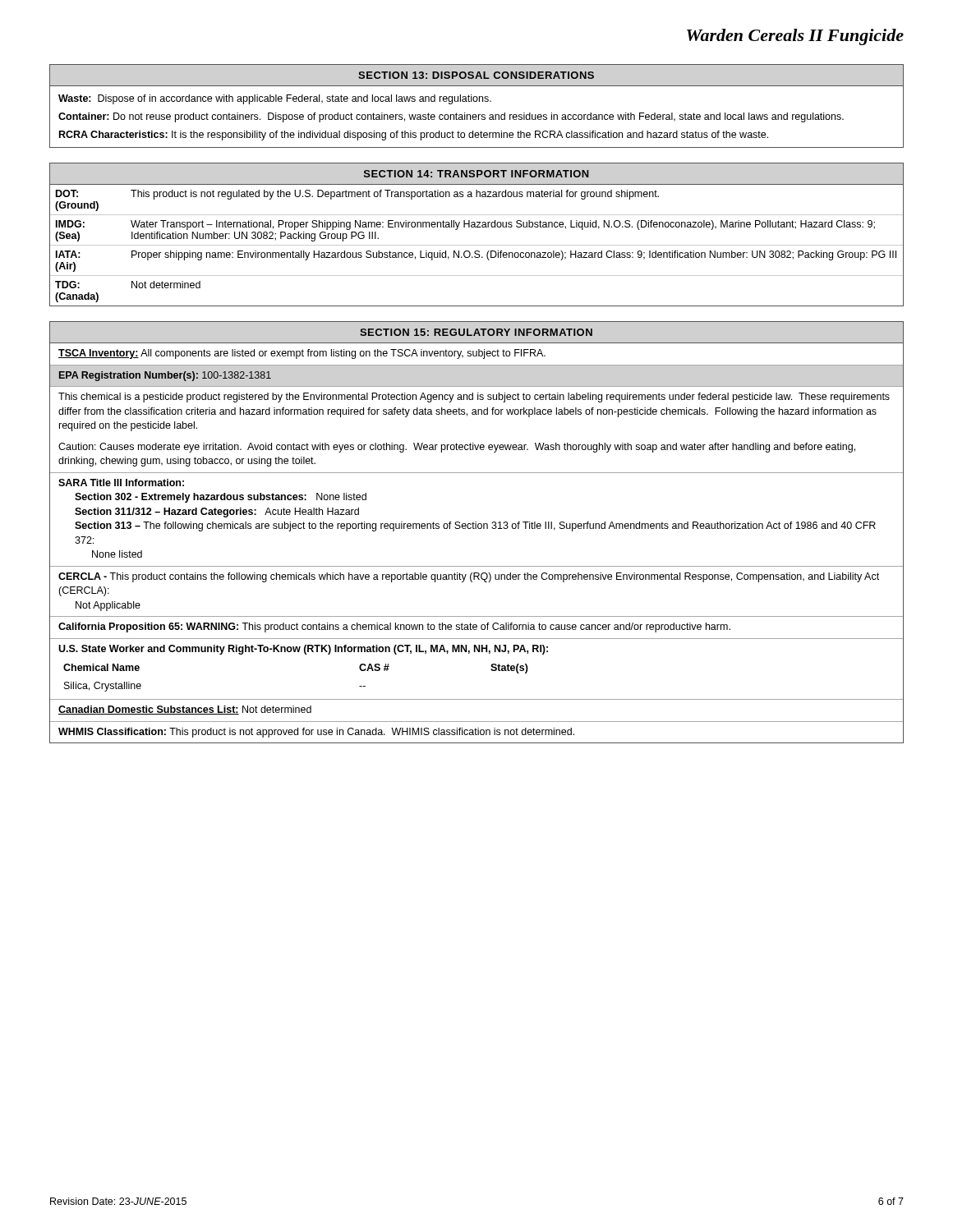
Task: Find the text starting "SECTION 13: DISPOSAL CONSIDERATIONS Waste:"
Action: 476,106
